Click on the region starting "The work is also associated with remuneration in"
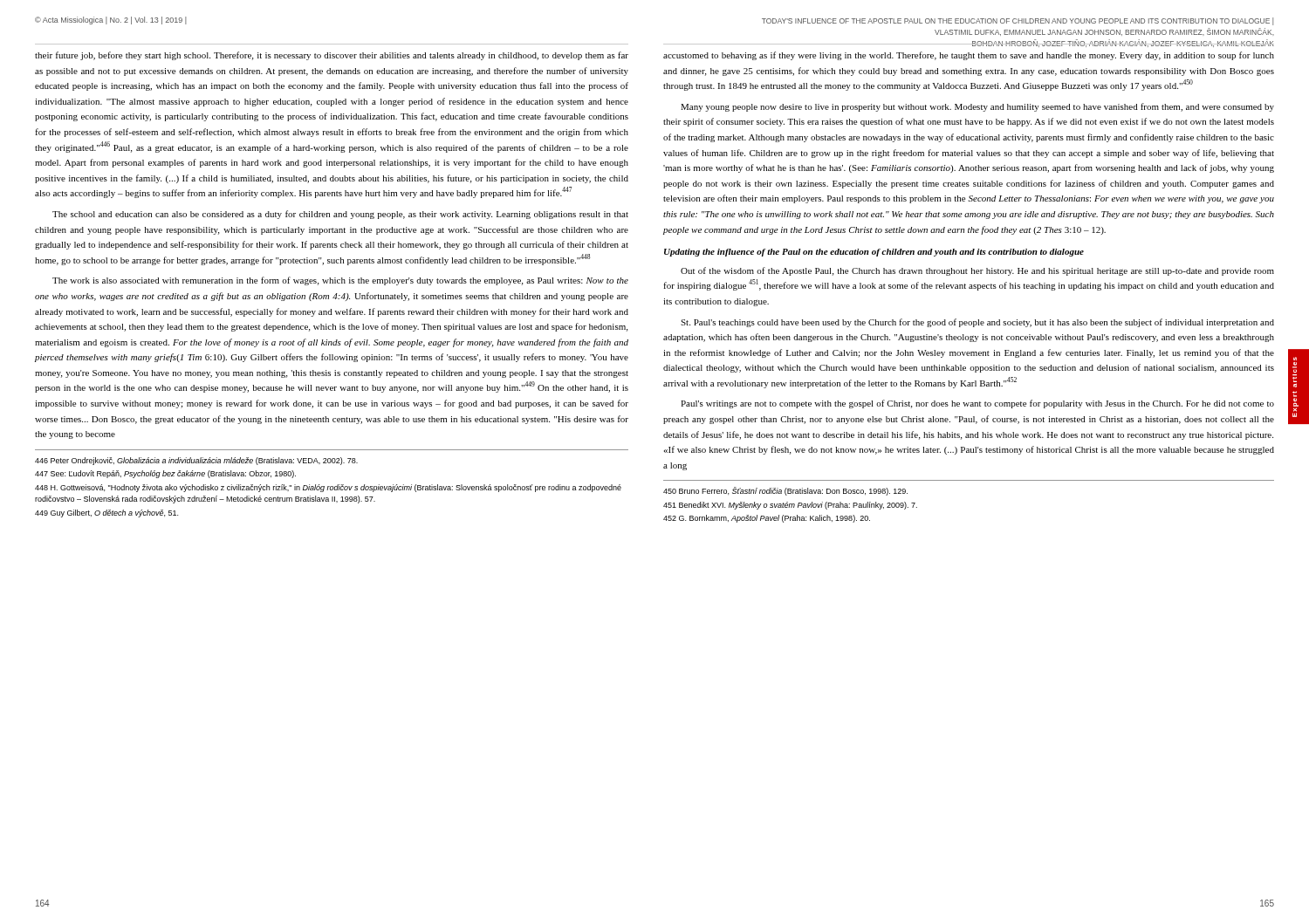Viewport: 1309px width, 924px height. tap(332, 358)
